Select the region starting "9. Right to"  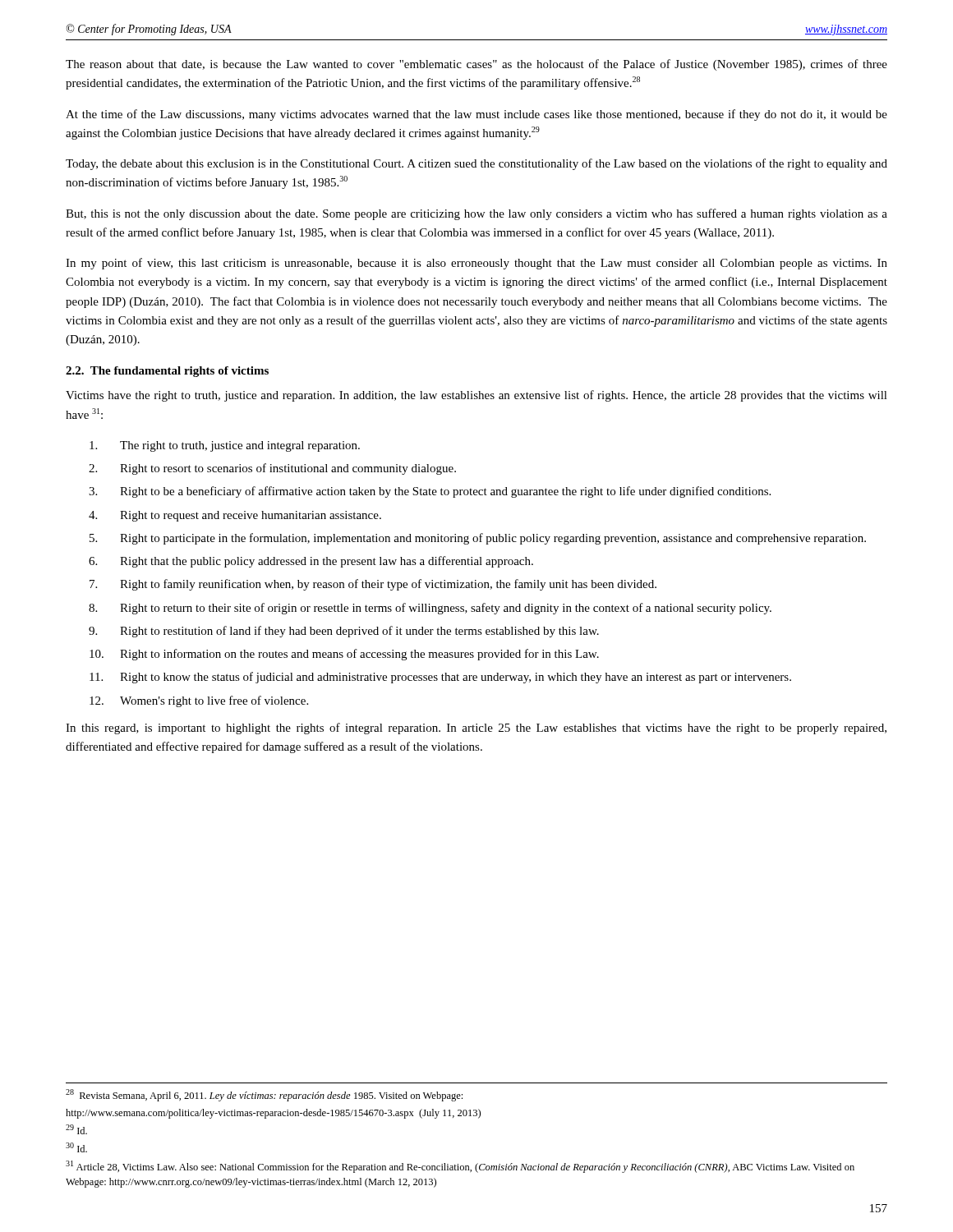click(476, 631)
